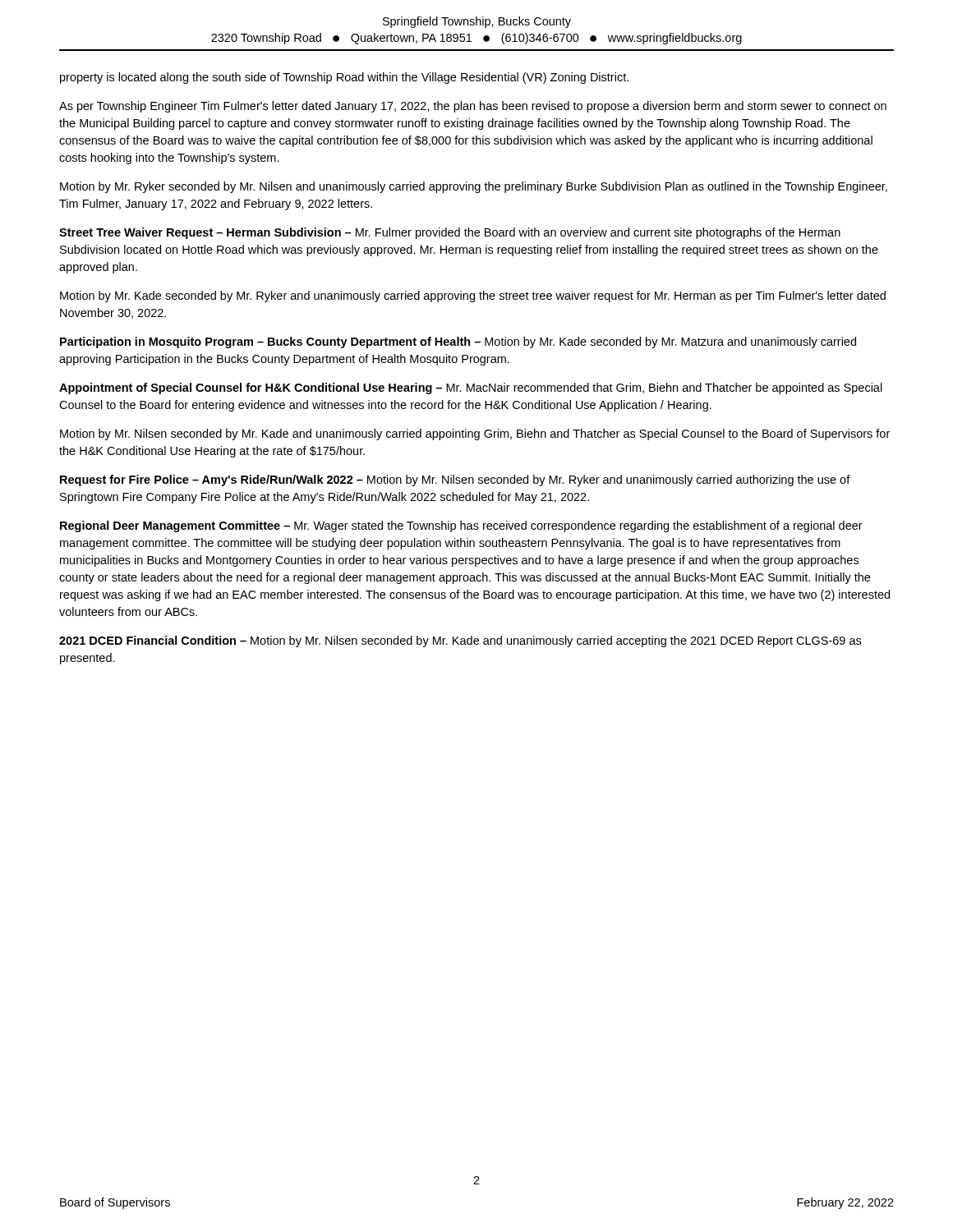Find the passage starting "Regional Deer Management Committee"
The height and width of the screenshot is (1232, 953).
pyautogui.click(x=475, y=569)
